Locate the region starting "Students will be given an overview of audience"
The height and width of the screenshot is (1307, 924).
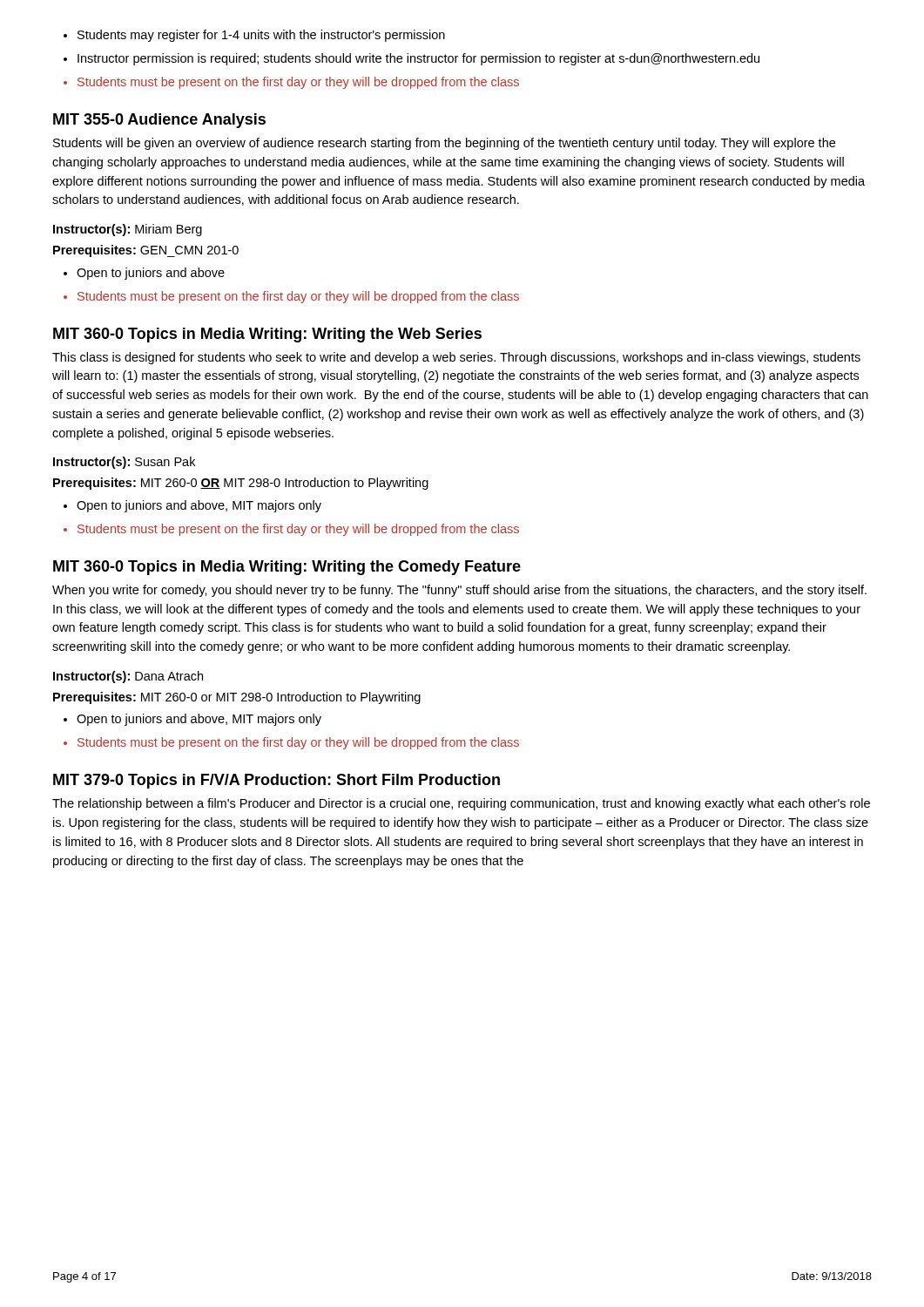(459, 171)
